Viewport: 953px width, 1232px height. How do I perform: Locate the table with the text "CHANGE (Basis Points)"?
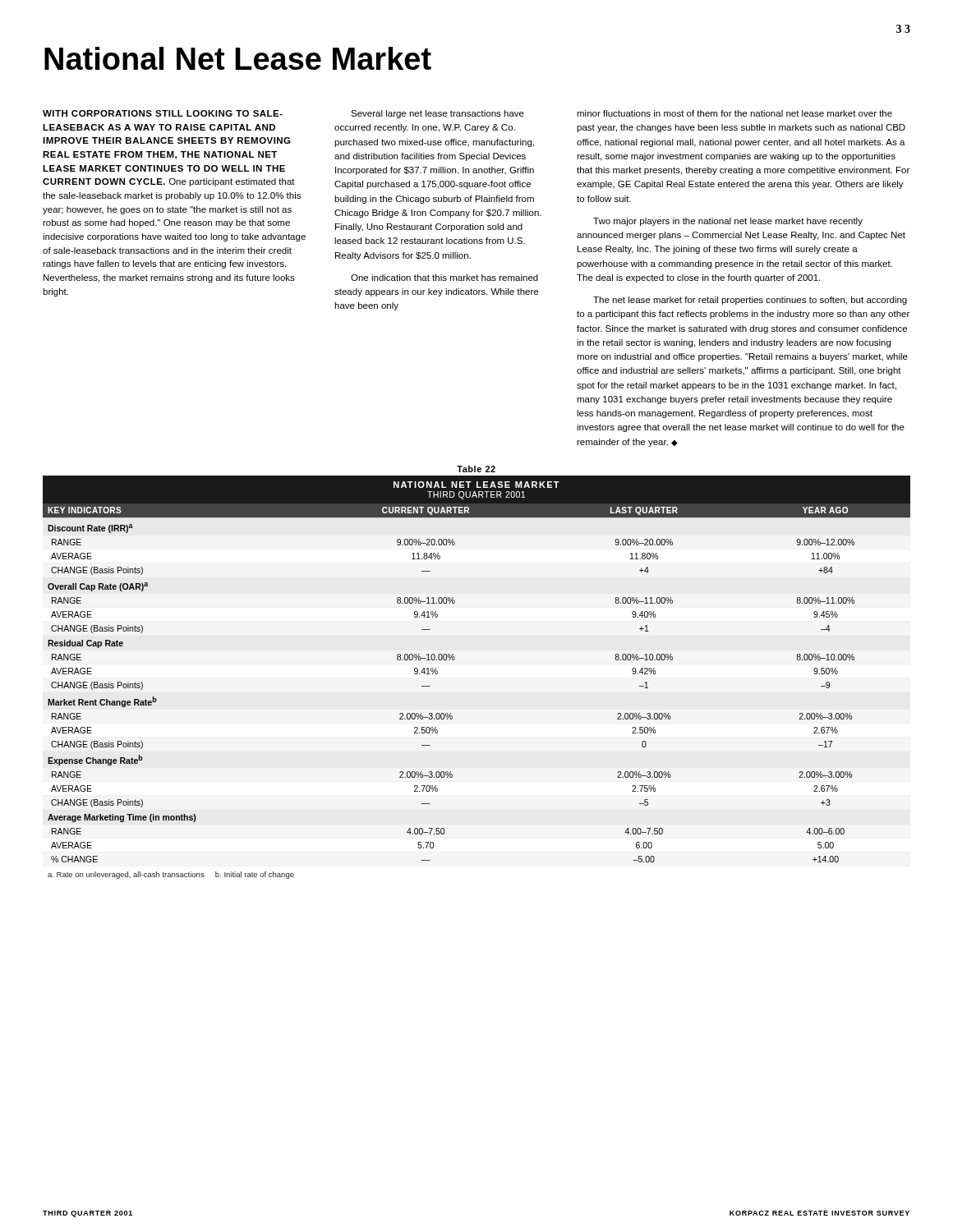pos(476,679)
